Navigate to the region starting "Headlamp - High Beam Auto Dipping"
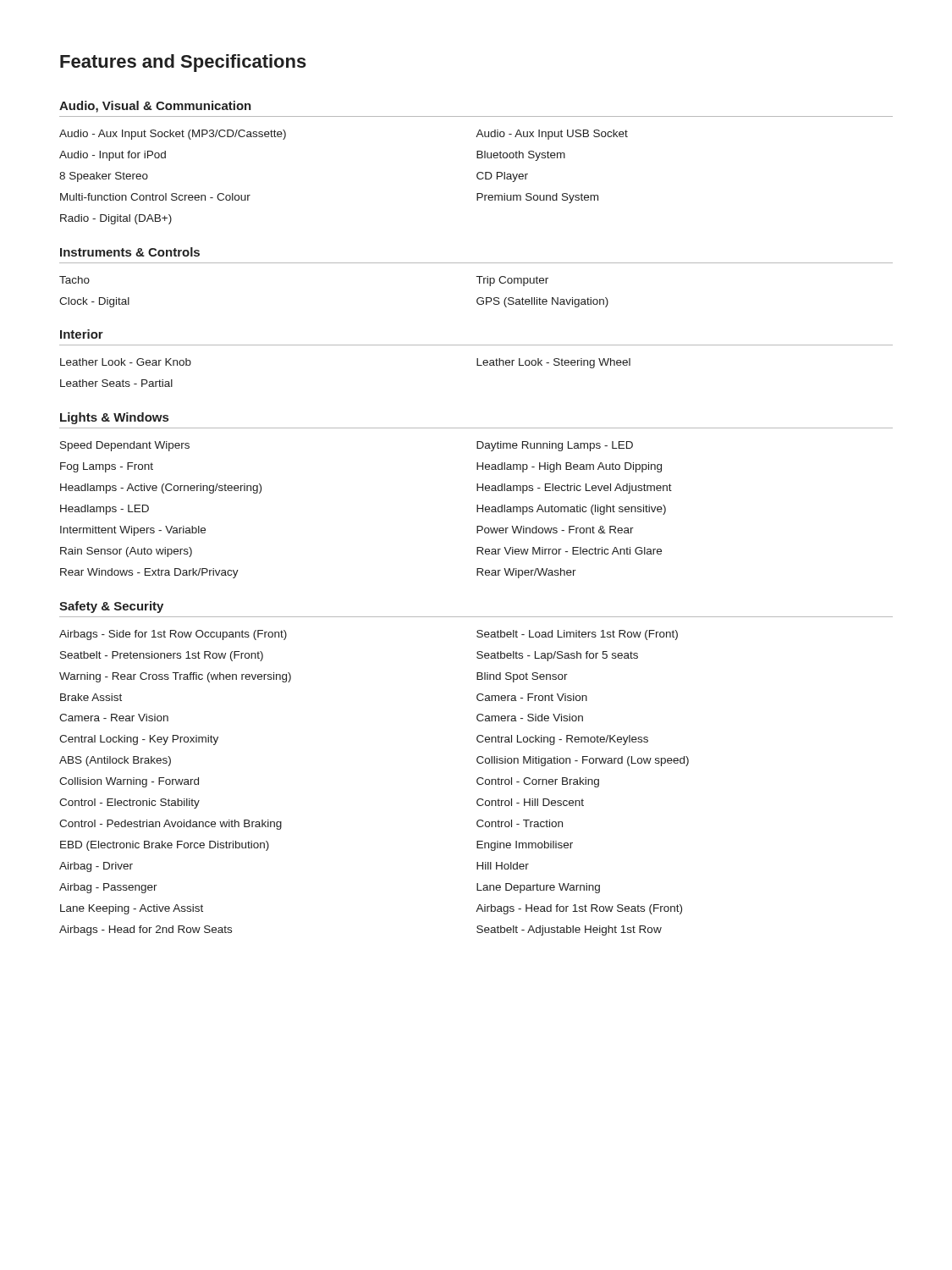The width and height of the screenshot is (952, 1270). (569, 466)
